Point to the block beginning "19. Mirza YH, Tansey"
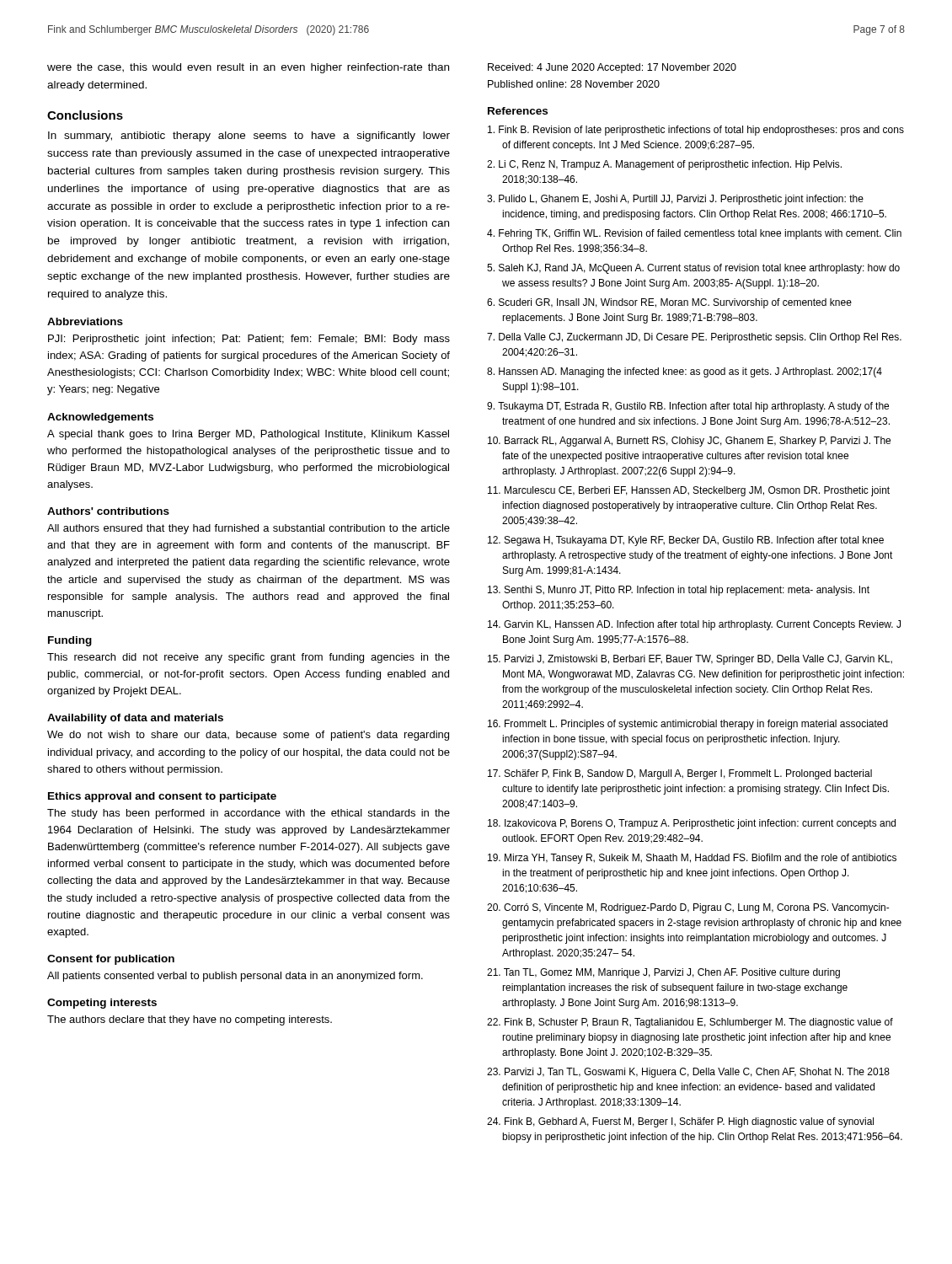The height and width of the screenshot is (1264, 952). coord(692,873)
